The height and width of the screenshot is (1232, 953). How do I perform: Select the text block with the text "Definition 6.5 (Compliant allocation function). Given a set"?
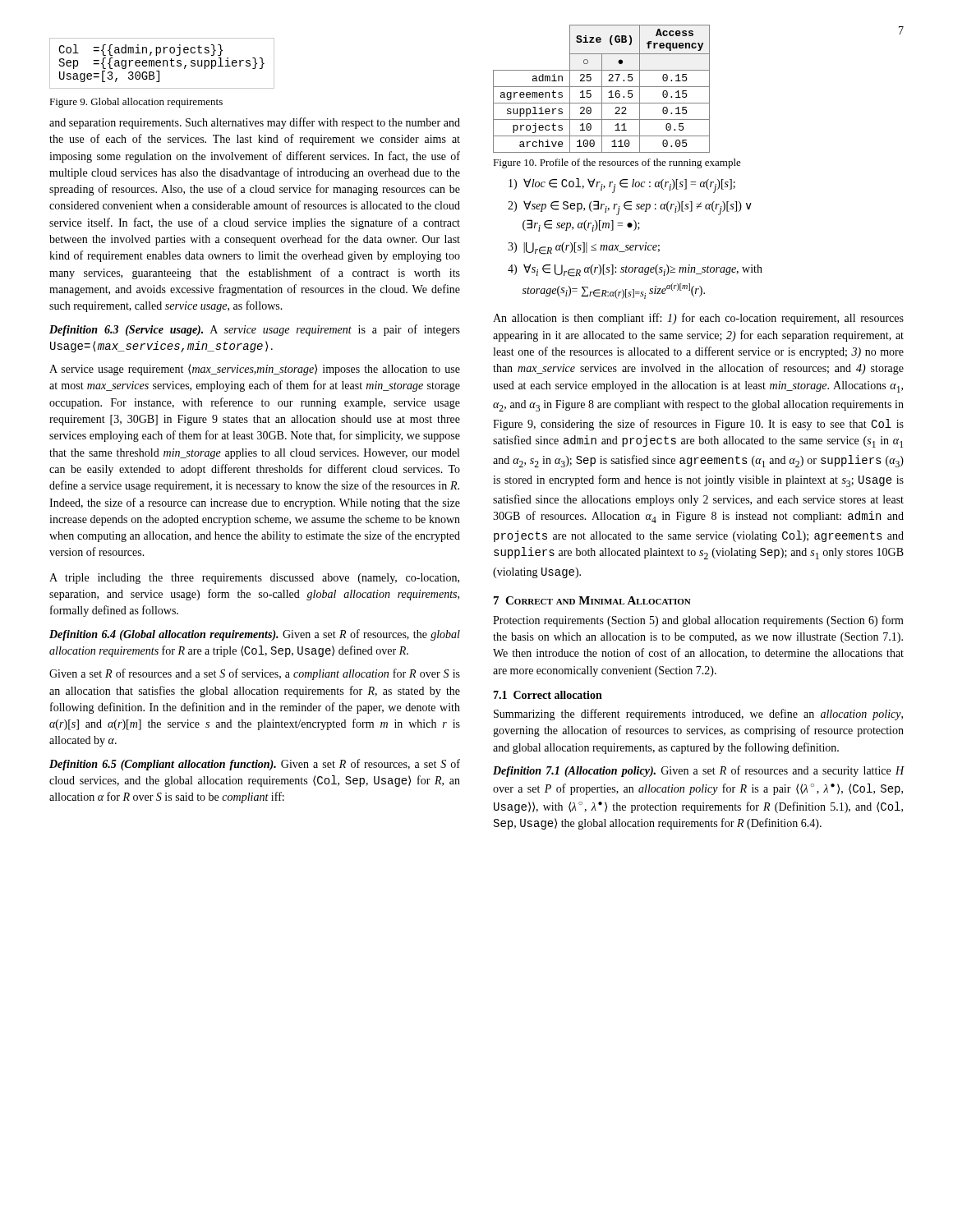(255, 781)
